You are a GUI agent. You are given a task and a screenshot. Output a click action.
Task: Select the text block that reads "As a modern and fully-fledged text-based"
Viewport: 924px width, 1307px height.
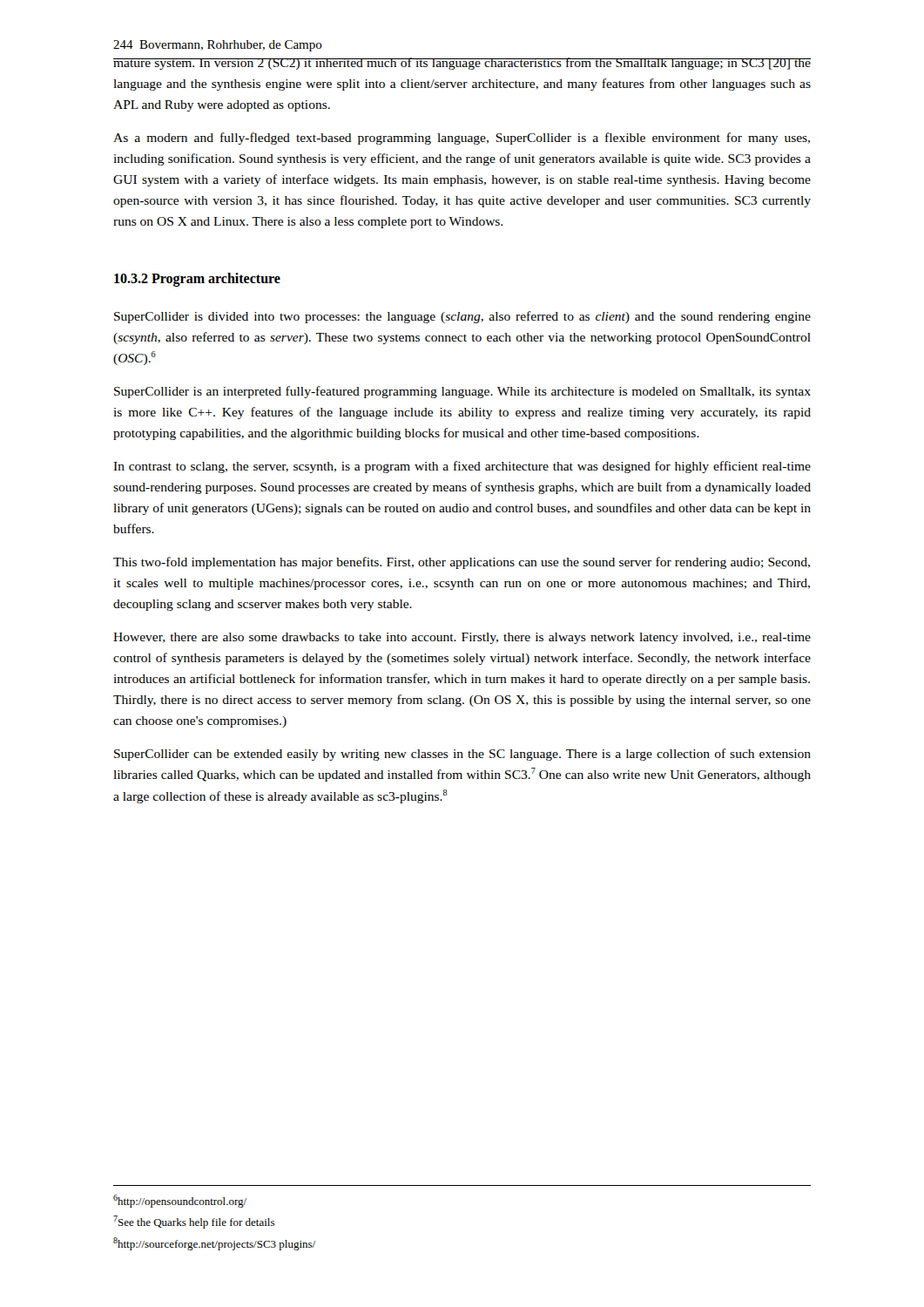coord(462,180)
